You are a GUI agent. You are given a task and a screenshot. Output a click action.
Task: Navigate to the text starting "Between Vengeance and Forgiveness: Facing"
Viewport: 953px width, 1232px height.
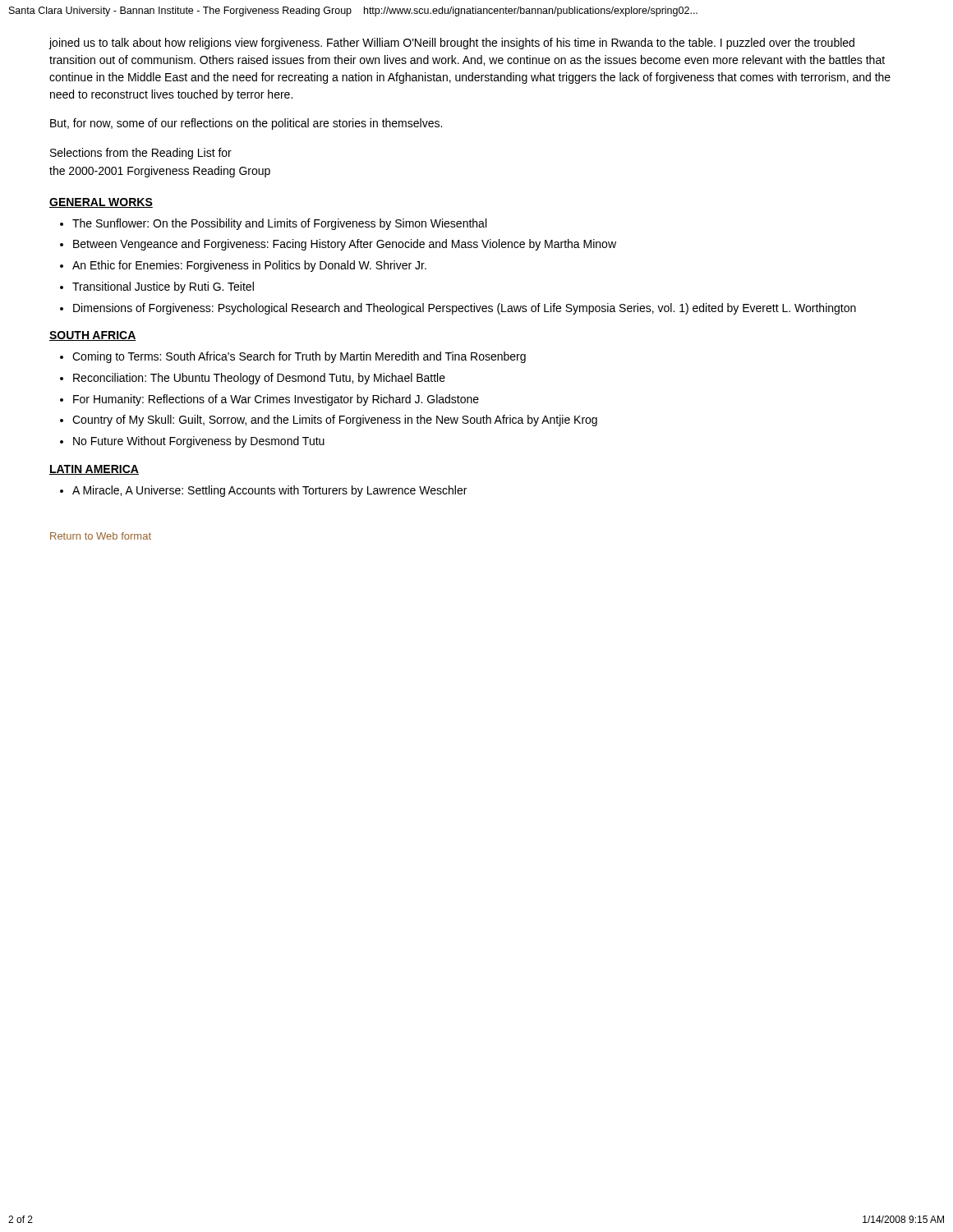click(x=344, y=244)
